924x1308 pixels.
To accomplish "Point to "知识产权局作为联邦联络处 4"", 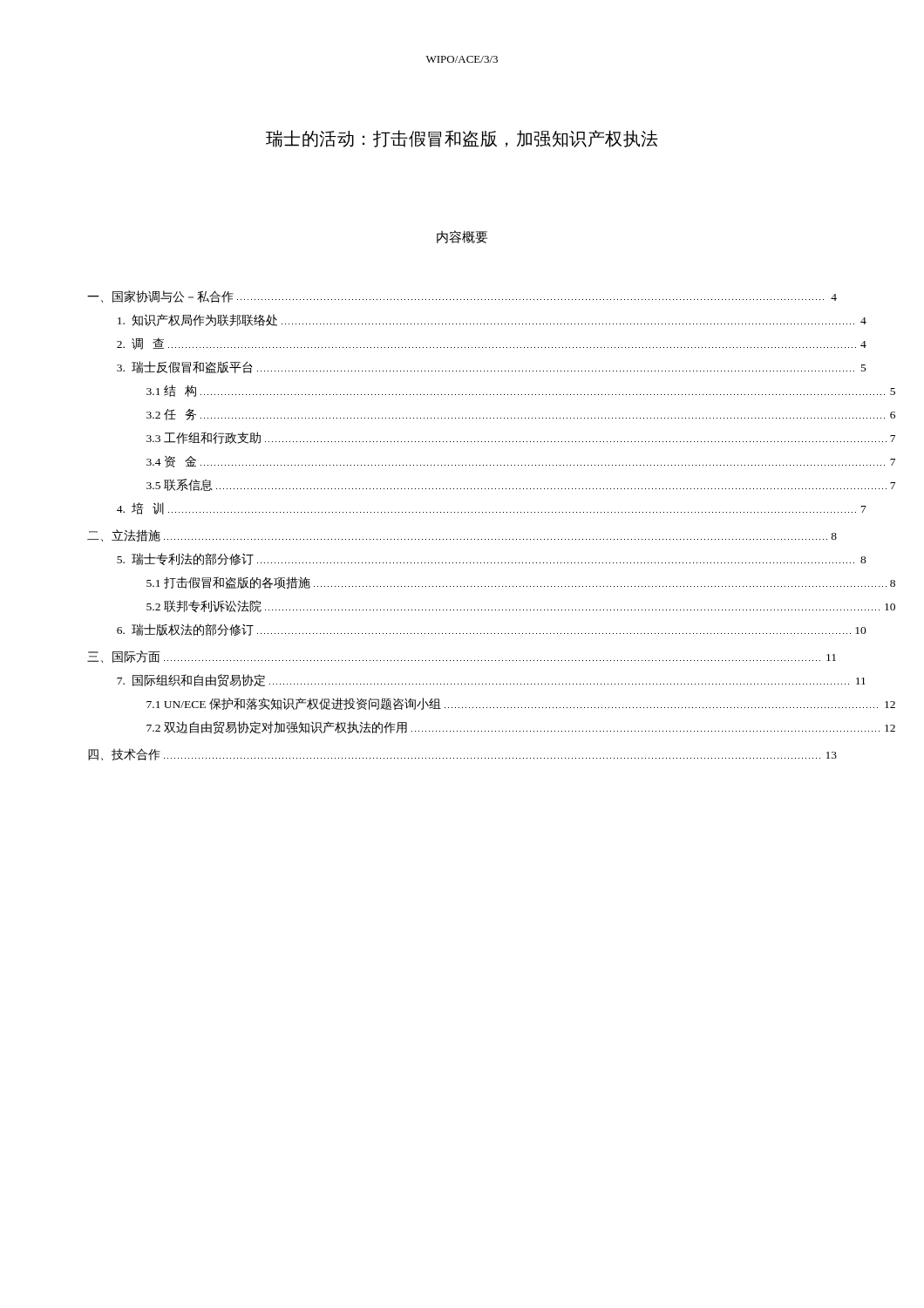I will (491, 320).
